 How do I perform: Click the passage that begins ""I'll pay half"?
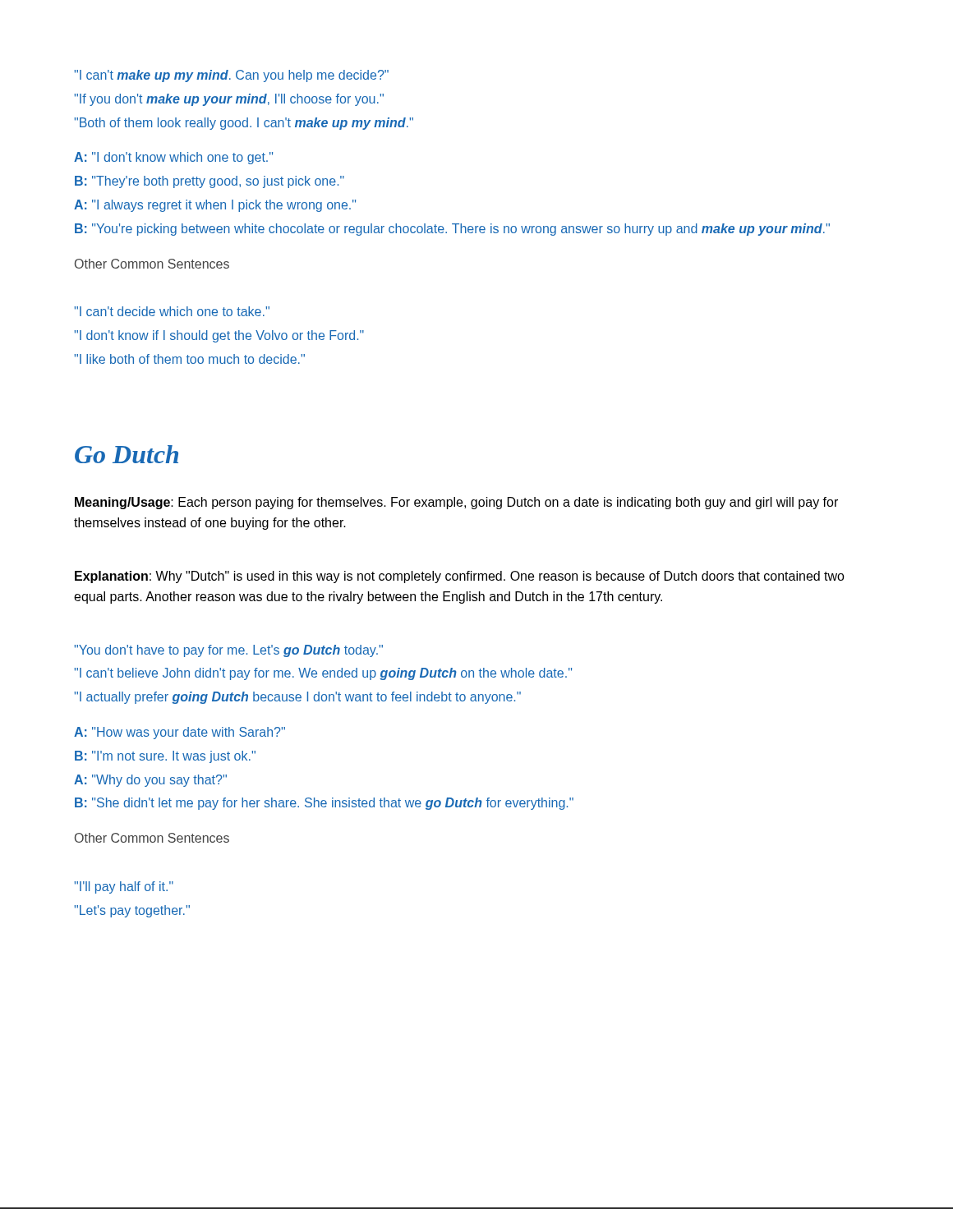pos(124,887)
